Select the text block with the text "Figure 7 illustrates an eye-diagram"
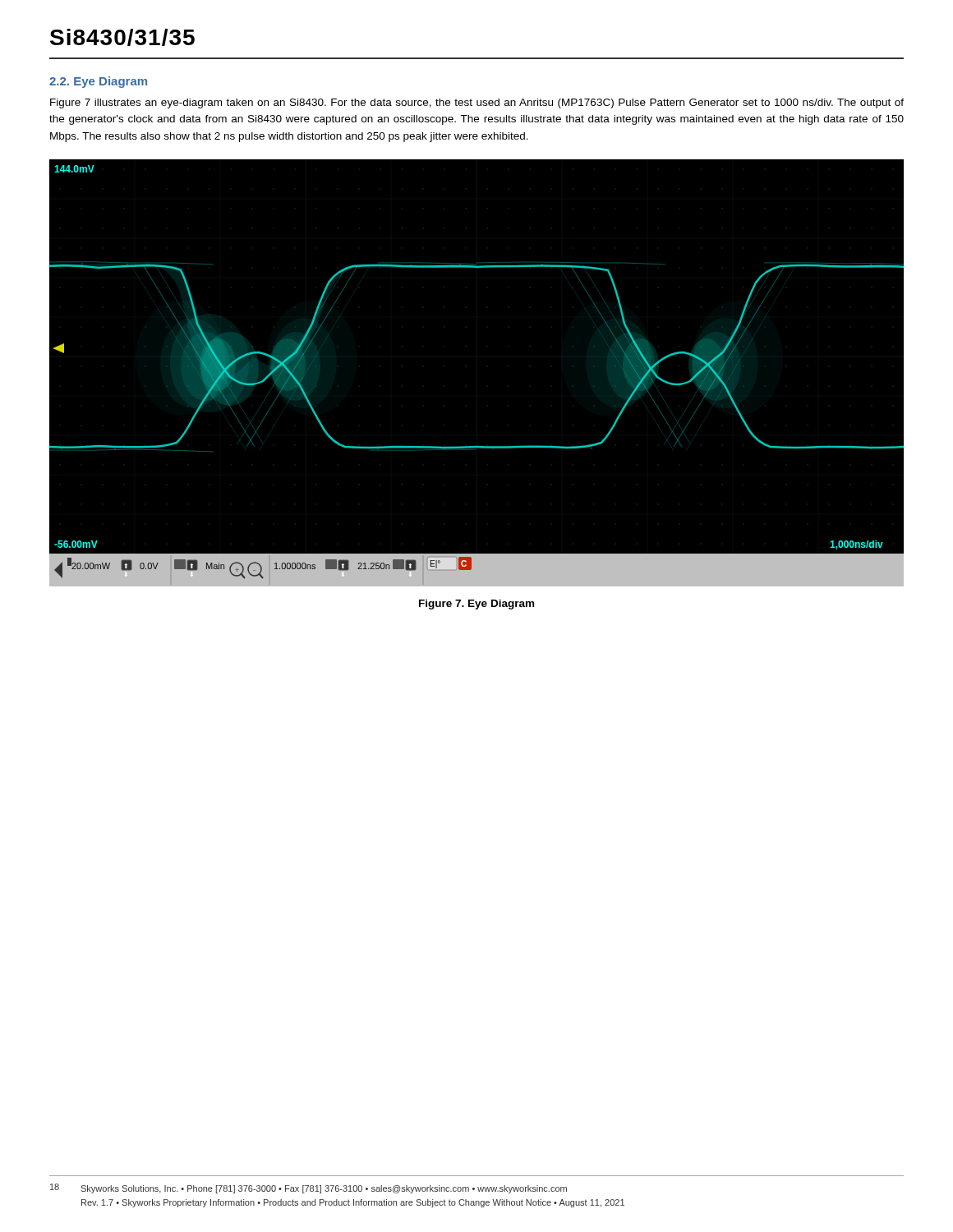Image resolution: width=953 pixels, height=1232 pixels. pos(476,119)
